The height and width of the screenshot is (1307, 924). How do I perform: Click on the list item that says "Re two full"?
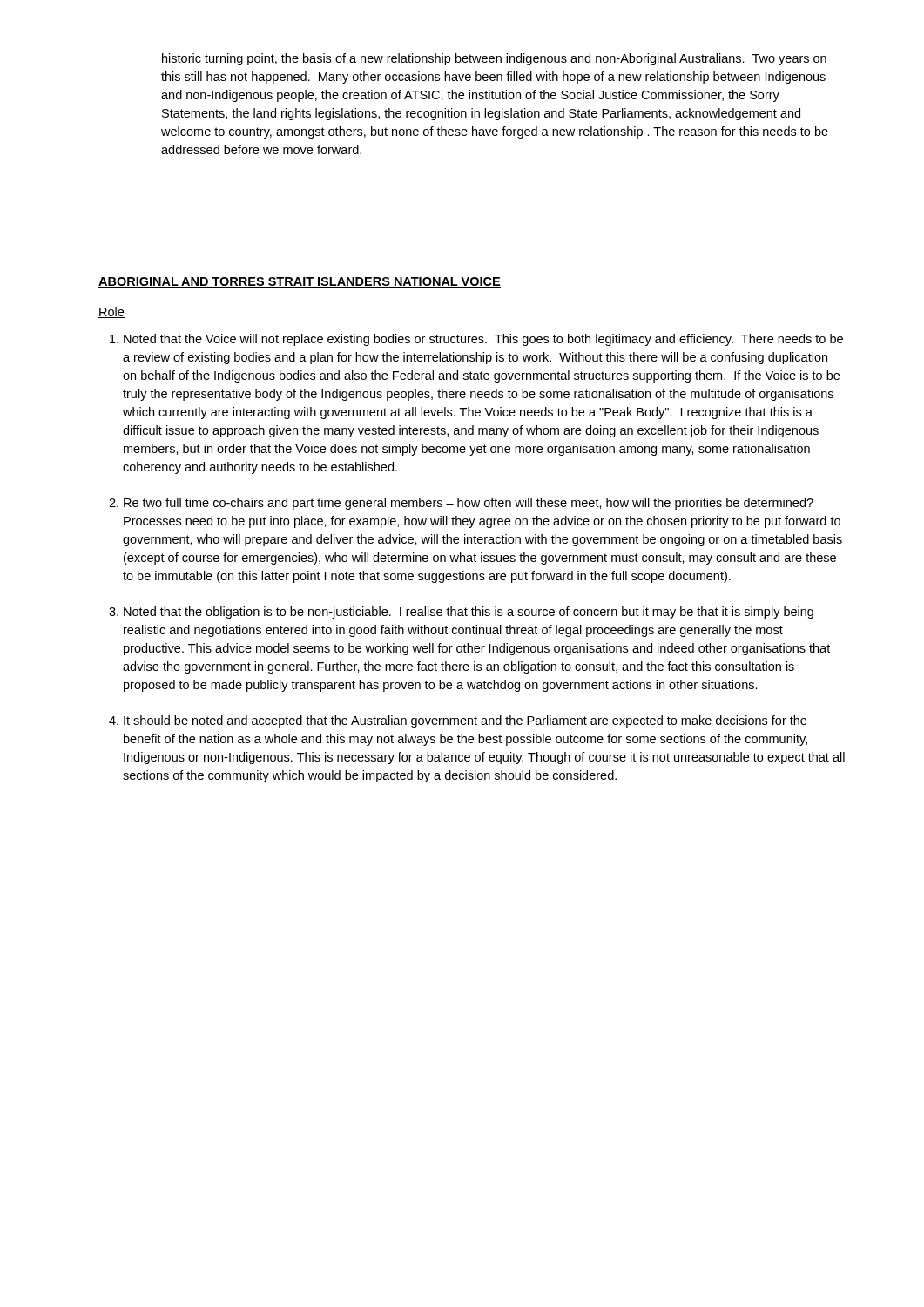click(472, 540)
